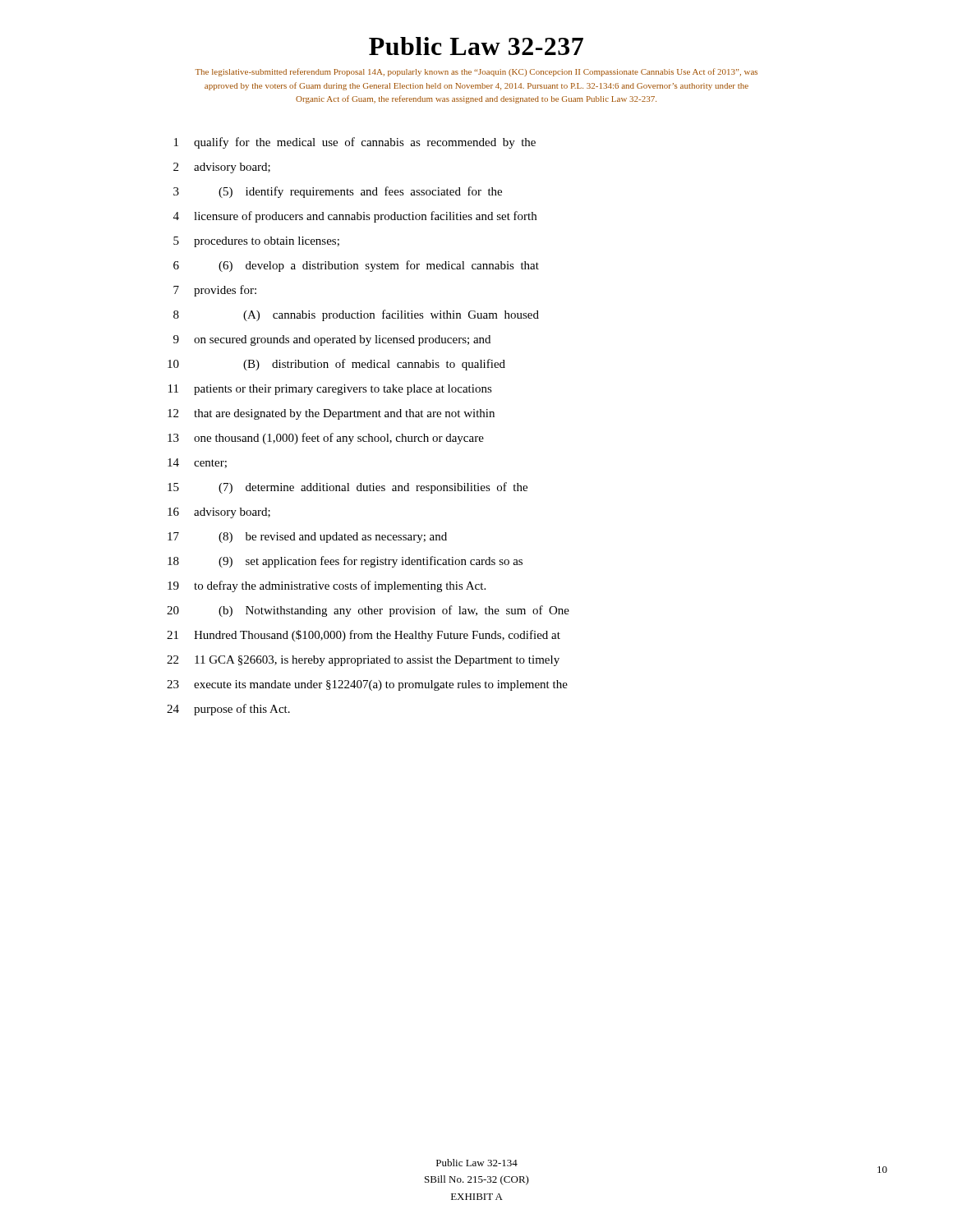The image size is (953, 1232).
Task: Point to the block starting "15 (7) determine additional"
Action: pos(476,487)
